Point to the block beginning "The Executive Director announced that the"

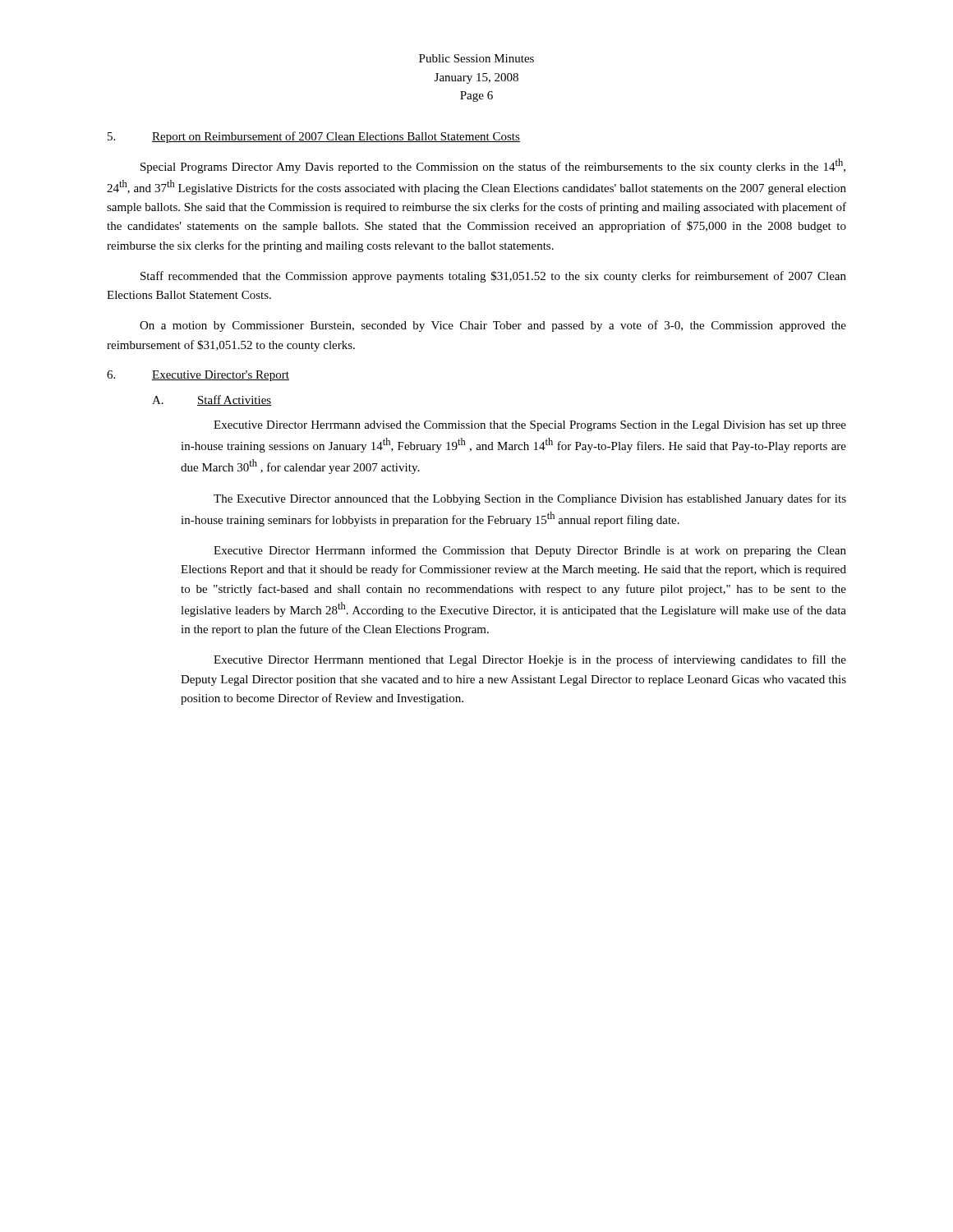513,509
